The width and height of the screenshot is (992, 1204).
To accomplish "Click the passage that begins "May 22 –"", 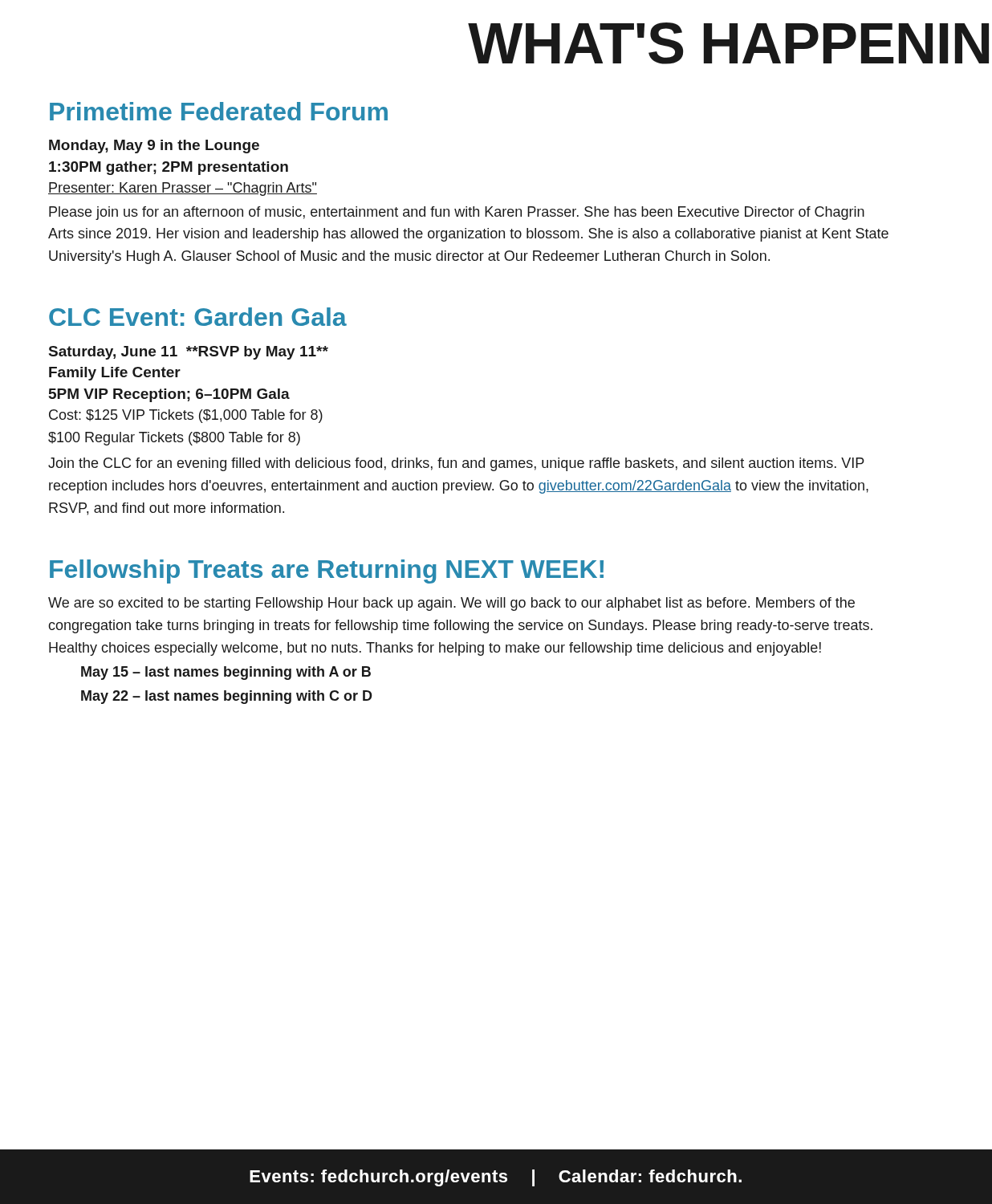I will click(x=226, y=696).
